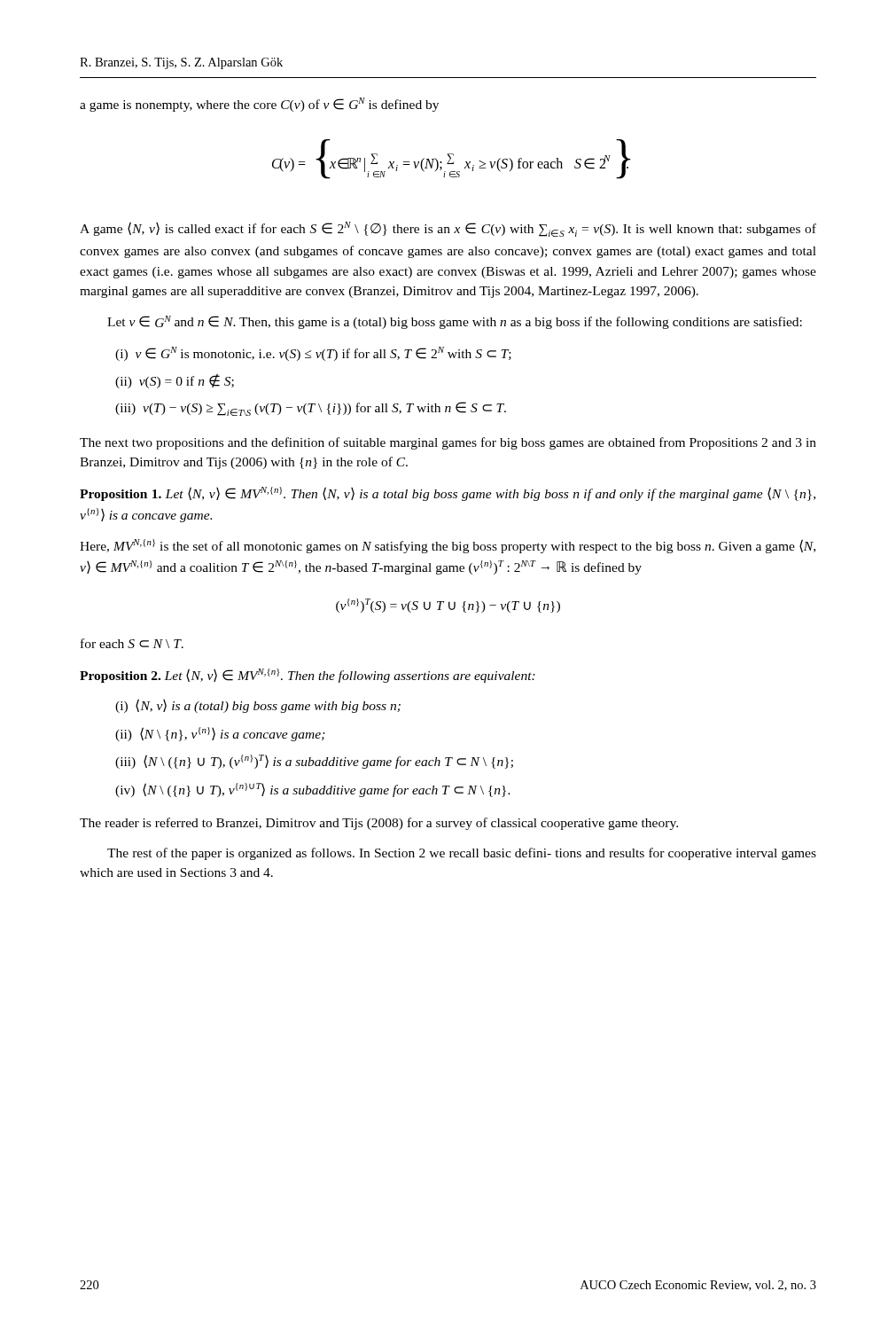Image resolution: width=896 pixels, height=1330 pixels.
Task: Select the block starting "Let v ∈ GN and"
Action: coord(455,321)
